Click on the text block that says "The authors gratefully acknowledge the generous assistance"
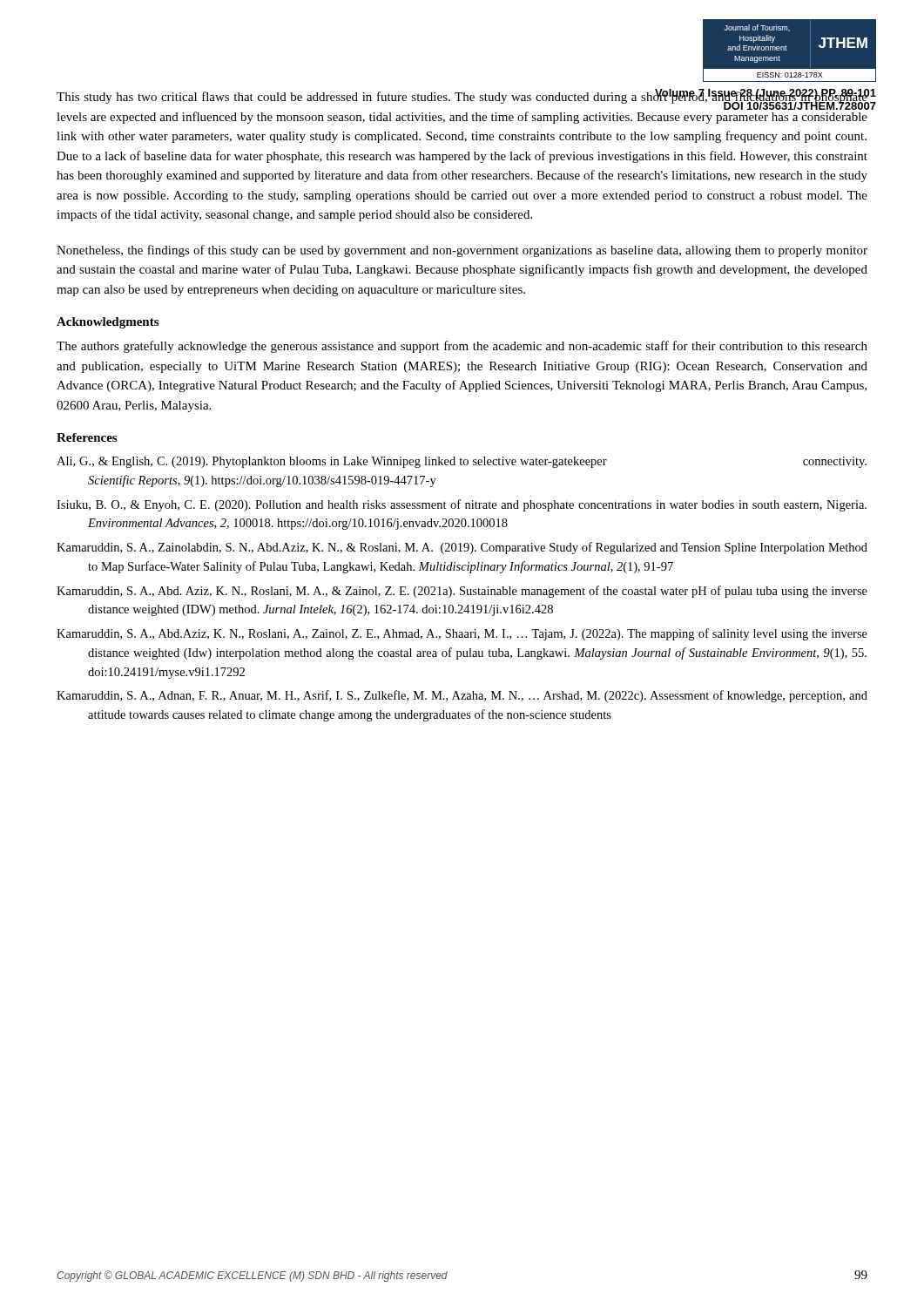This screenshot has height=1307, width=924. 462,375
